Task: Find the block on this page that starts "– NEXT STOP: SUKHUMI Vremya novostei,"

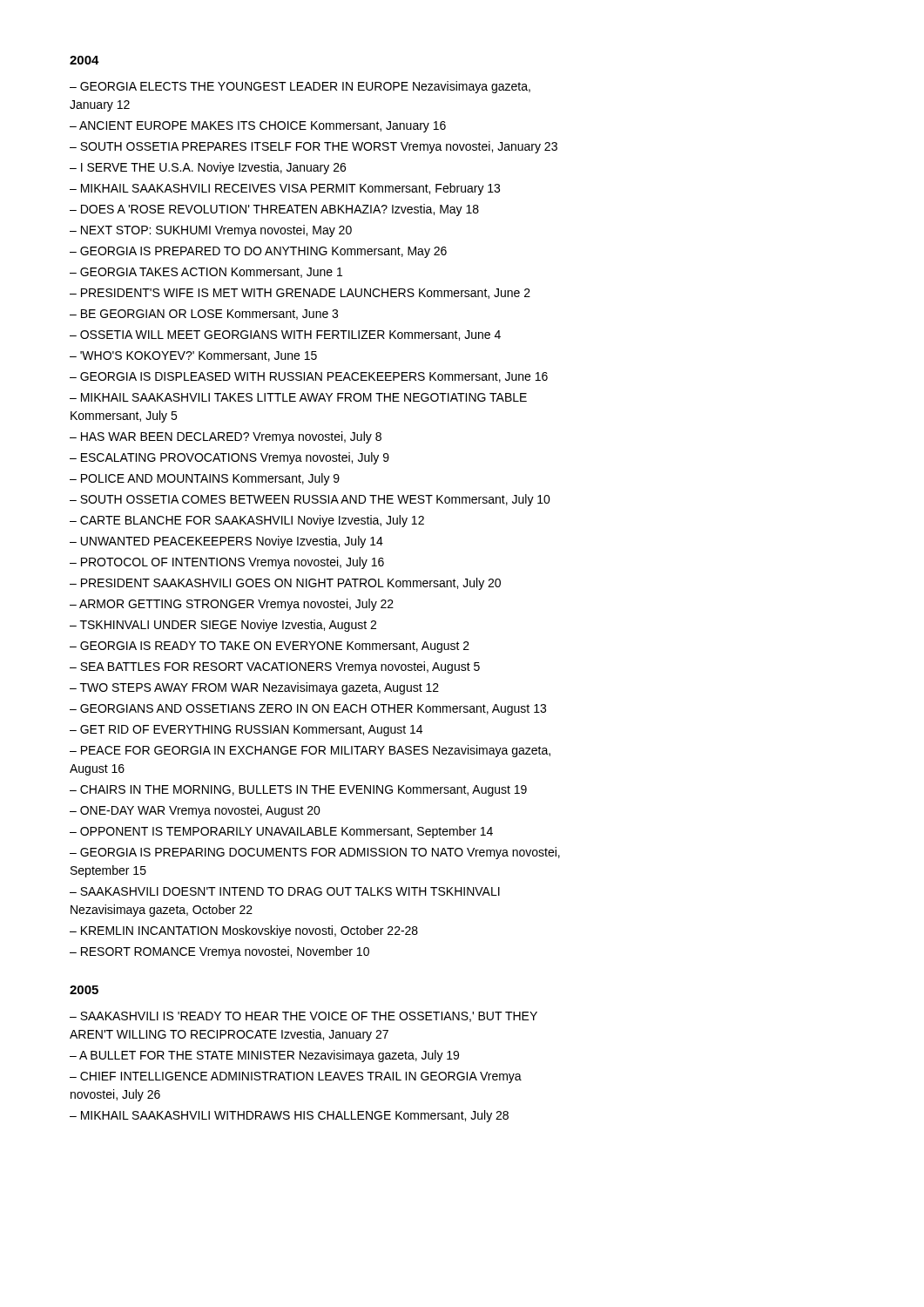Action: [211, 230]
